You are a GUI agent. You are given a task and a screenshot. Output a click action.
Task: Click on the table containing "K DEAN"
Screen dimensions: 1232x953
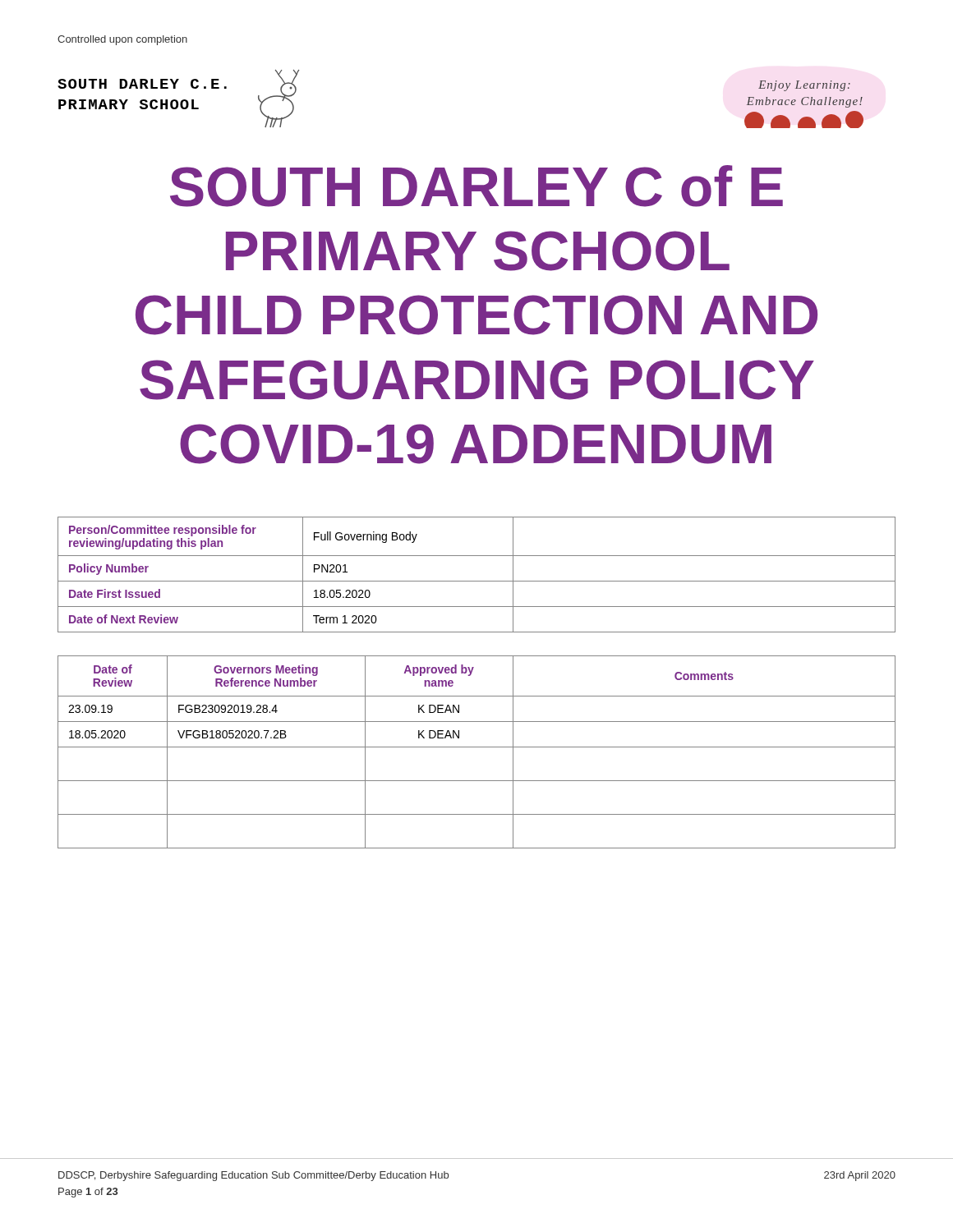pyautogui.click(x=476, y=752)
